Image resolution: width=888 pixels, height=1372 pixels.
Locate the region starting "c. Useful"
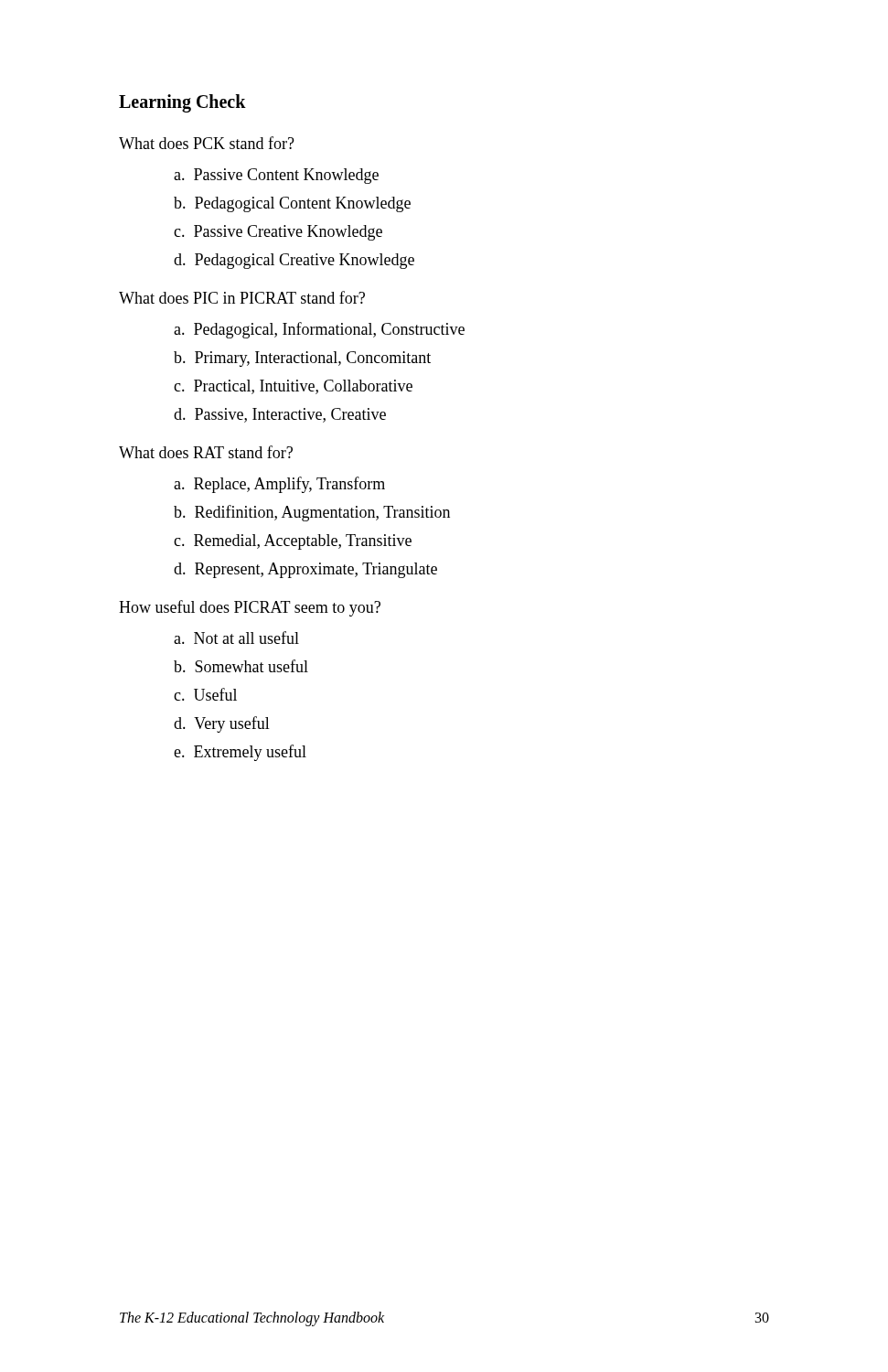pyautogui.click(x=206, y=695)
